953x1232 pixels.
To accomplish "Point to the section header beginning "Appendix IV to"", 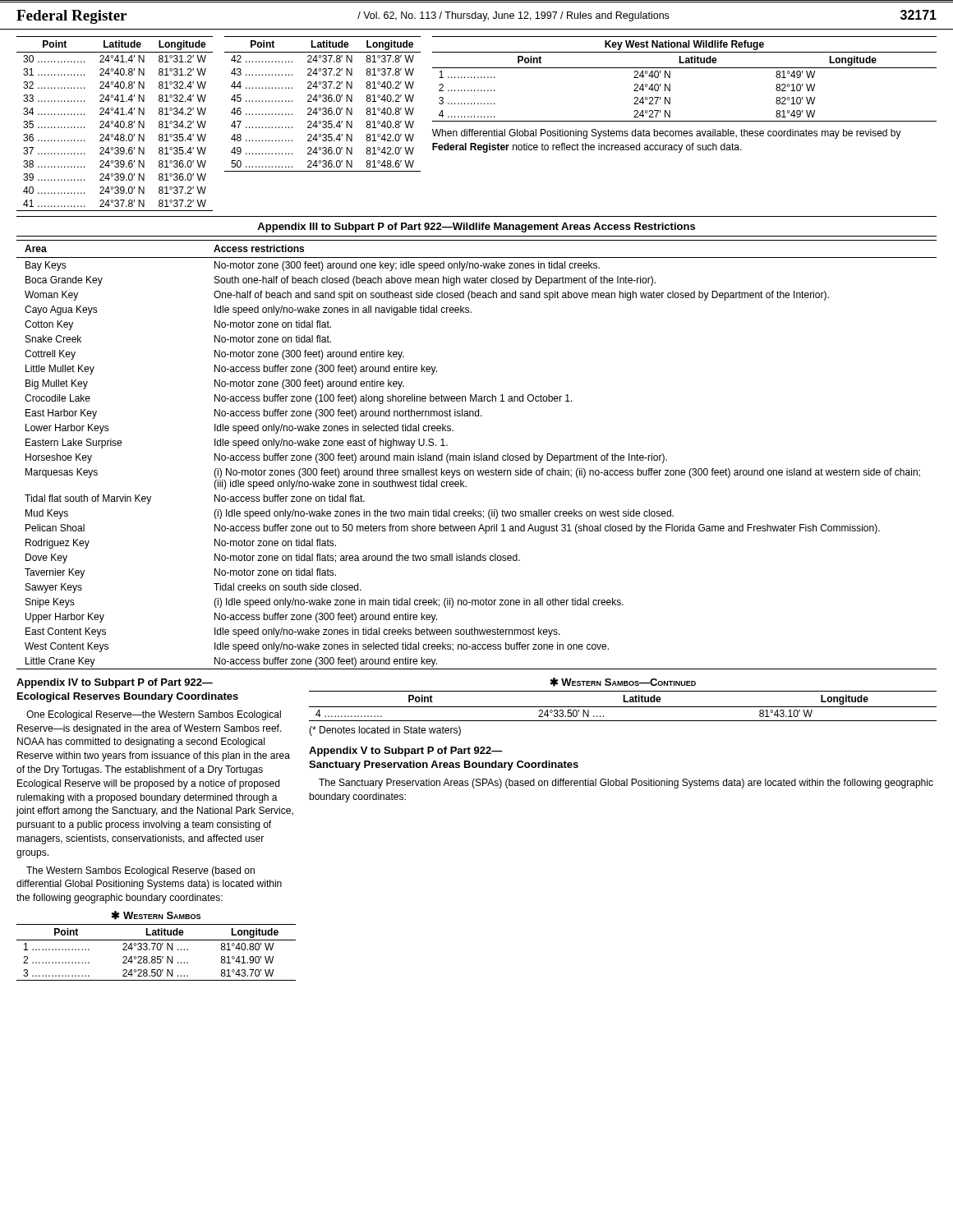I will (127, 689).
